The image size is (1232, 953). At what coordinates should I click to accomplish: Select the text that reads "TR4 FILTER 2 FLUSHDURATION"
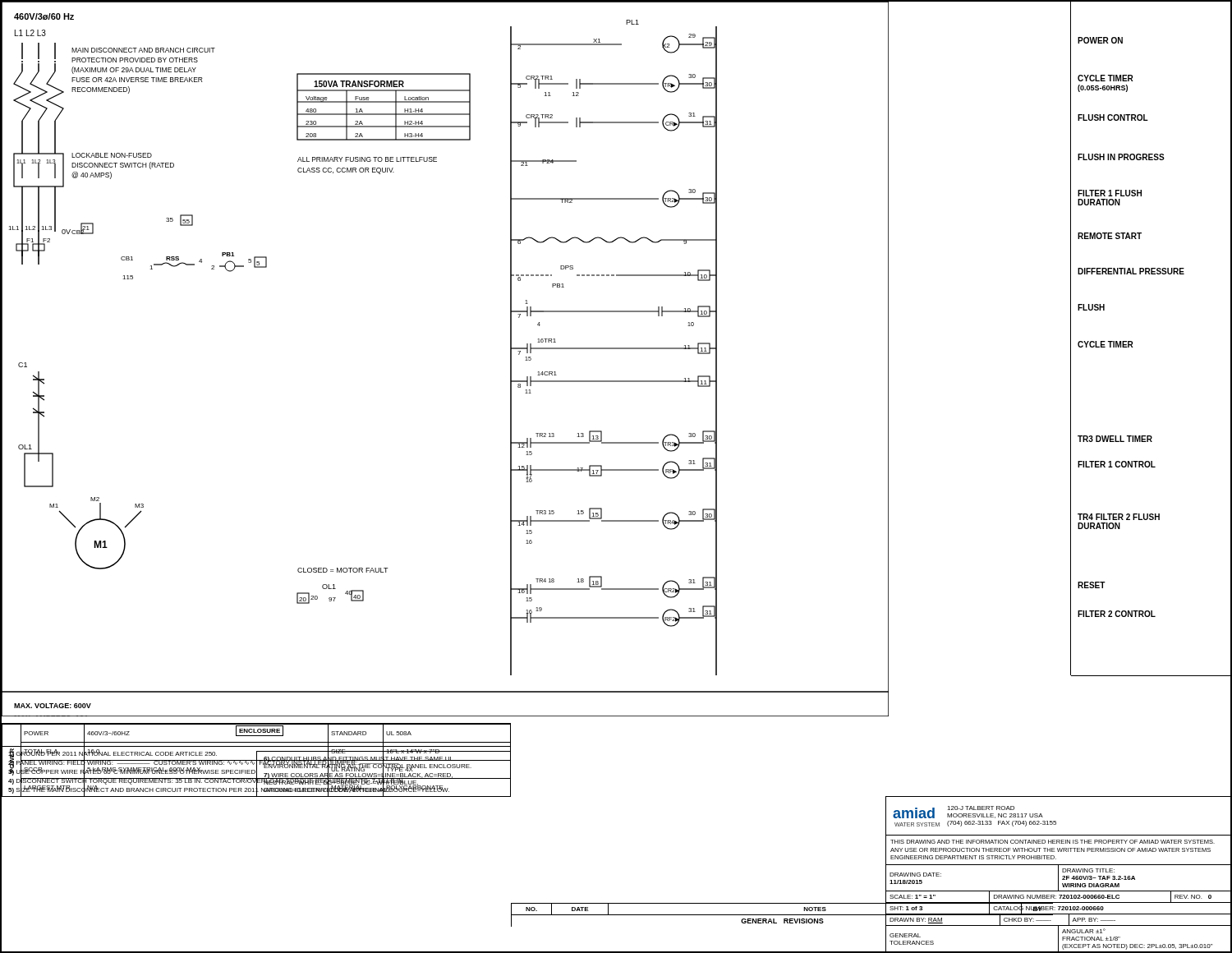click(x=1119, y=522)
